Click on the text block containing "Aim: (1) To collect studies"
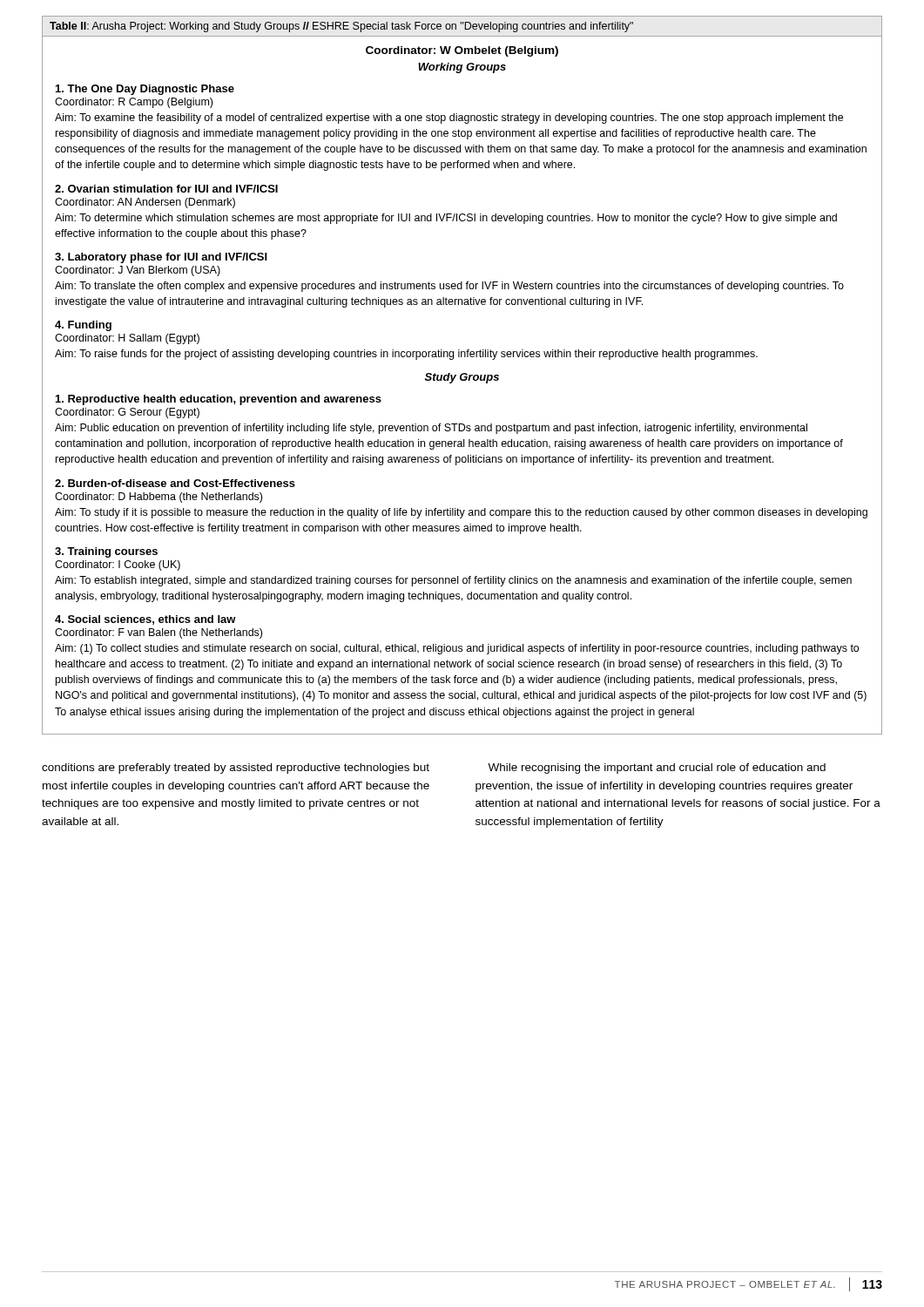 pyautogui.click(x=461, y=680)
